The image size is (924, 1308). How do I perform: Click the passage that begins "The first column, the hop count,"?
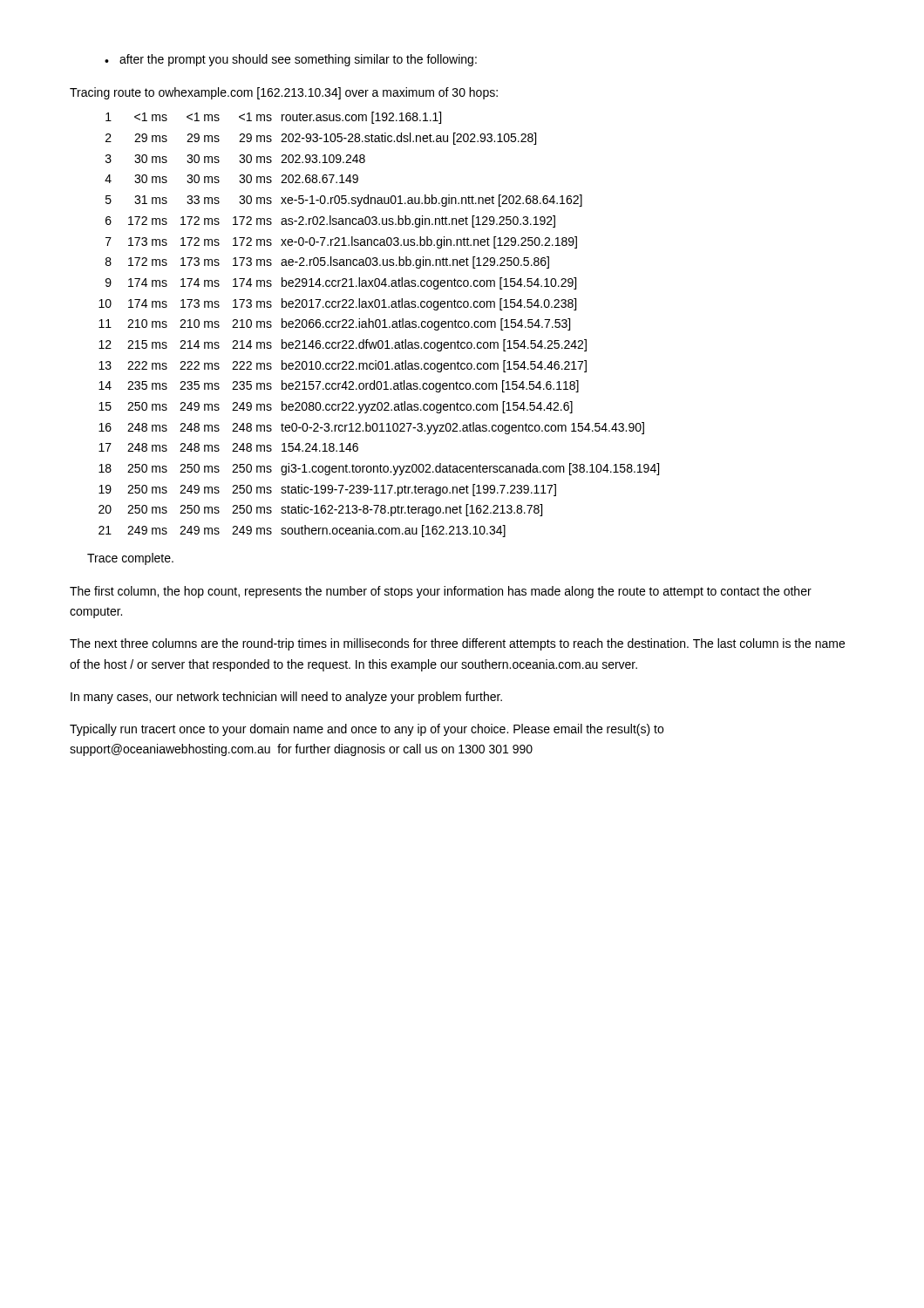pos(440,601)
